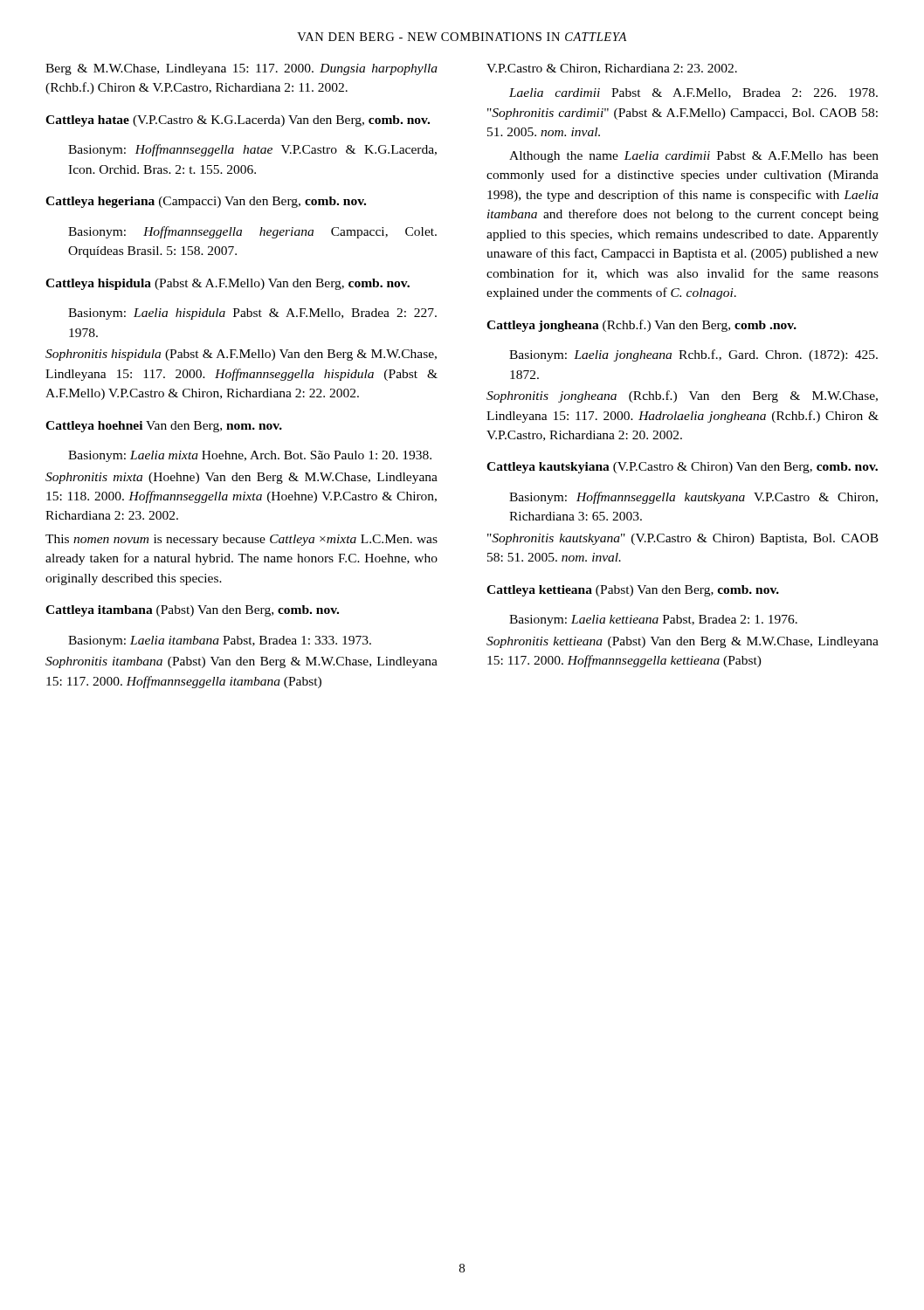Click on the text block that says "Basionym: Hoffmannseggella hatae"
Image resolution: width=924 pixels, height=1310 pixels.
[x=253, y=160]
